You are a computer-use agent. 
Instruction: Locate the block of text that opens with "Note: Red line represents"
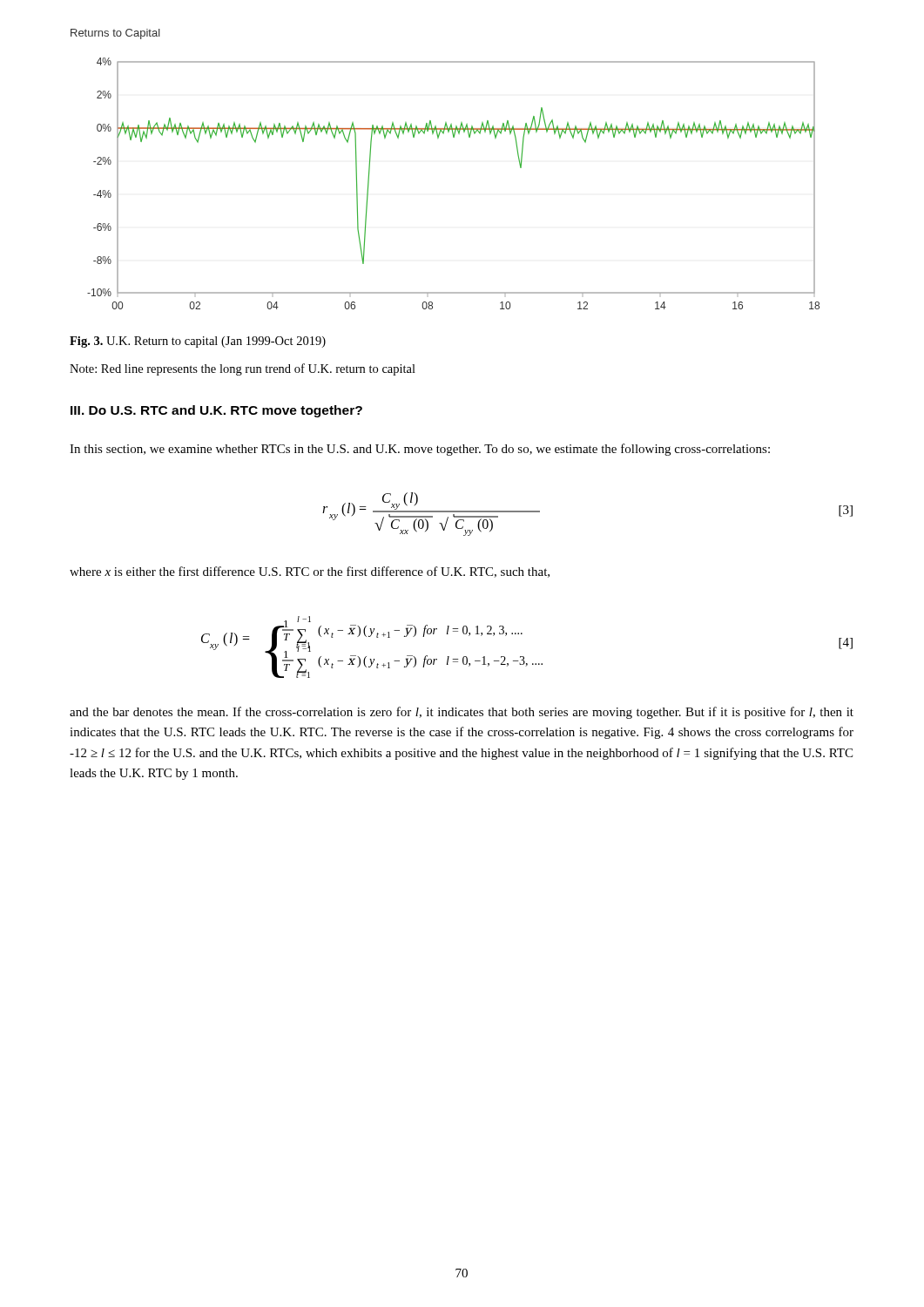pyautogui.click(x=243, y=369)
